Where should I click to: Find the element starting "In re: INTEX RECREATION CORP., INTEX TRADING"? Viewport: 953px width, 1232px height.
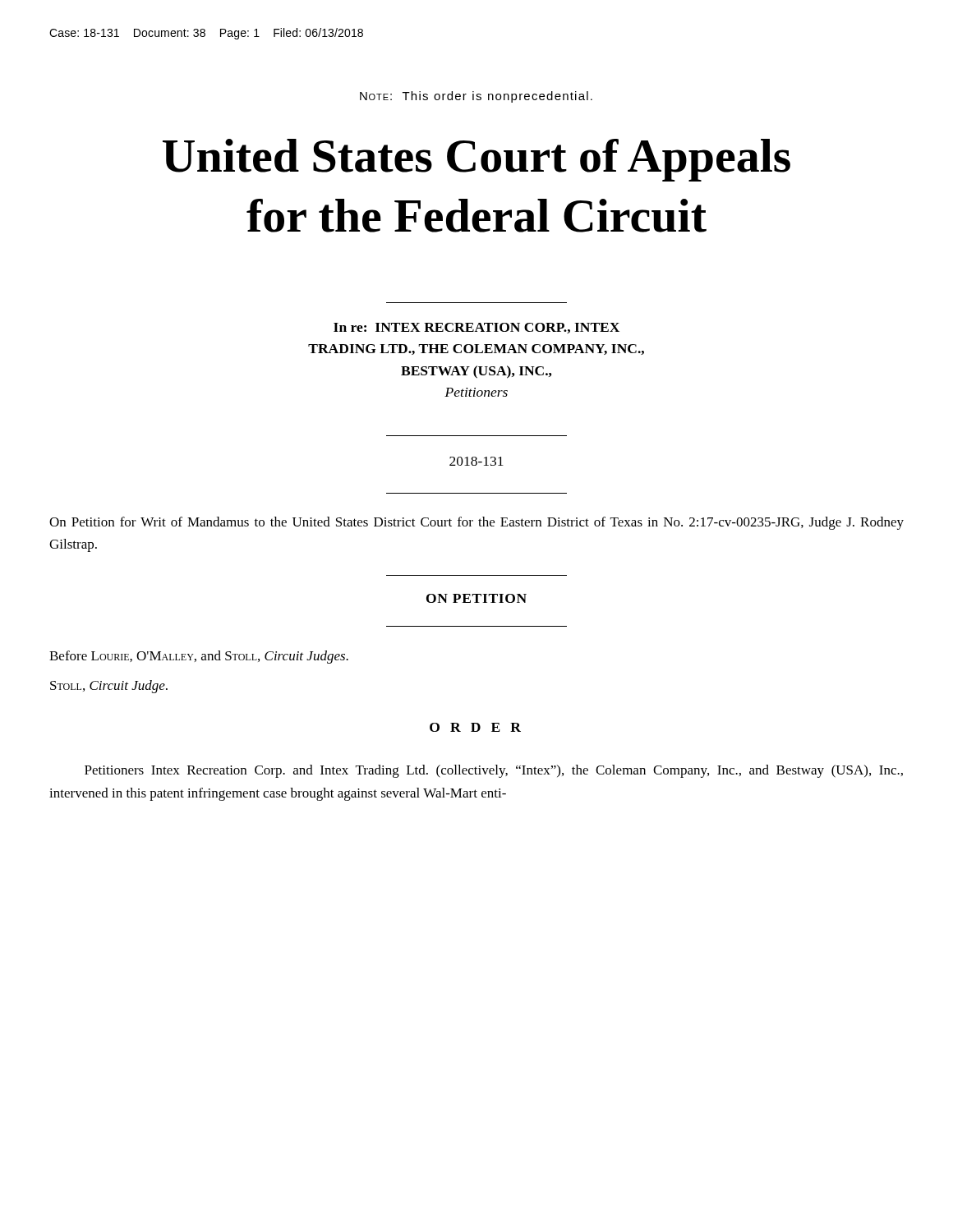pyautogui.click(x=476, y=359)
